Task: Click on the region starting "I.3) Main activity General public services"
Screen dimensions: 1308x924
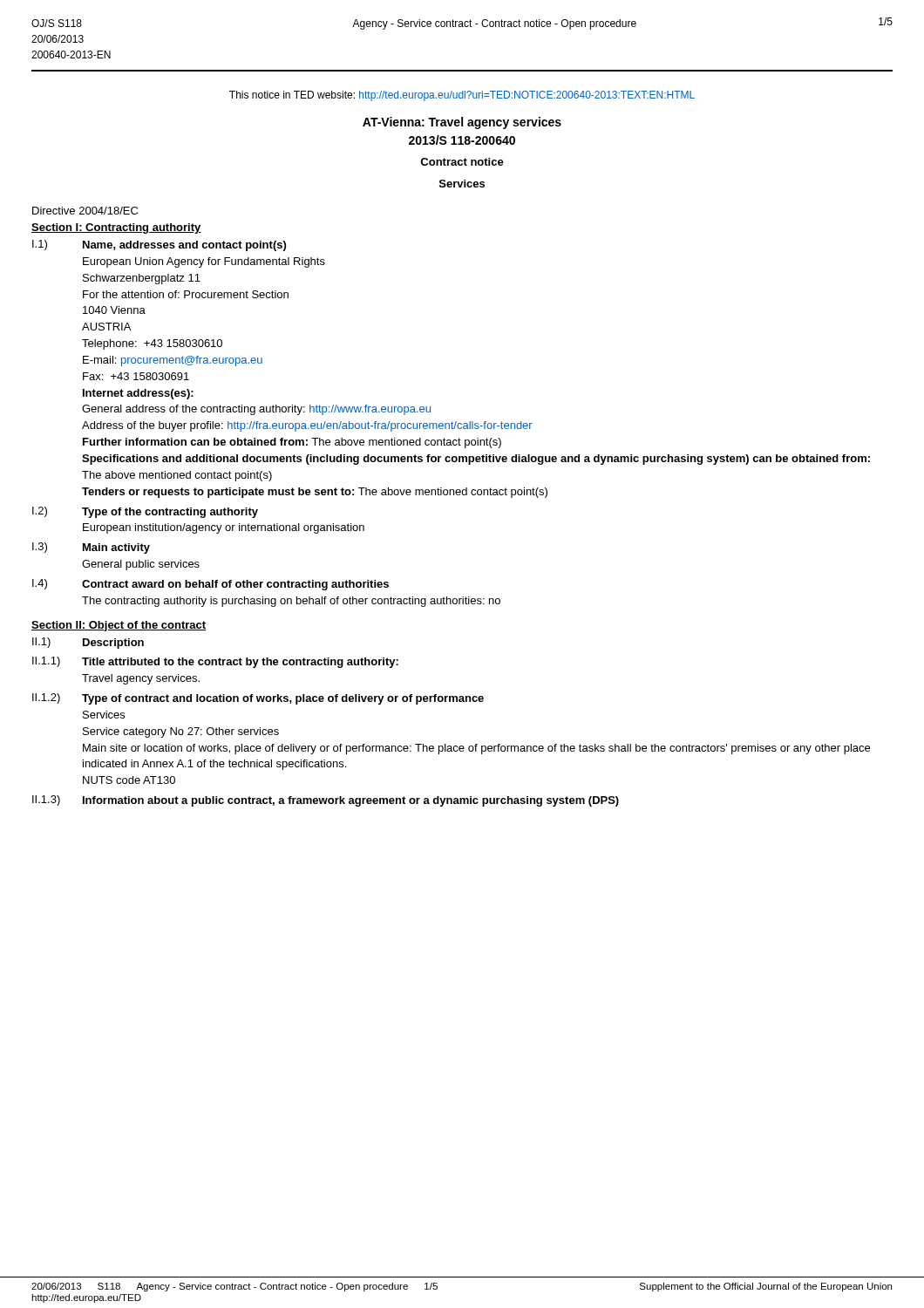Action: point(91,548)
